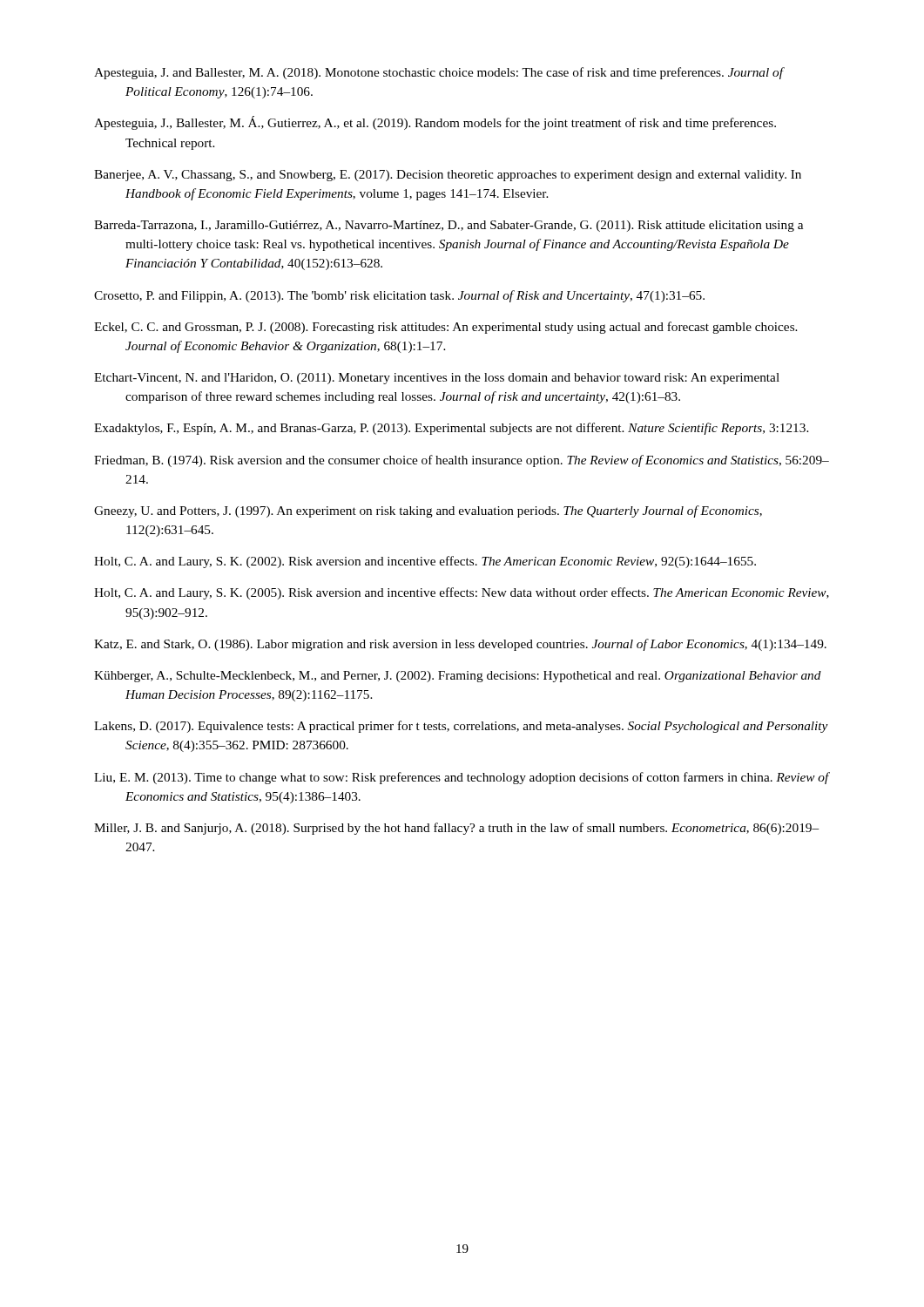Click on the text block starting "Banerjee, A. V.,"
924x1307 pixels.
coord(448,183)
